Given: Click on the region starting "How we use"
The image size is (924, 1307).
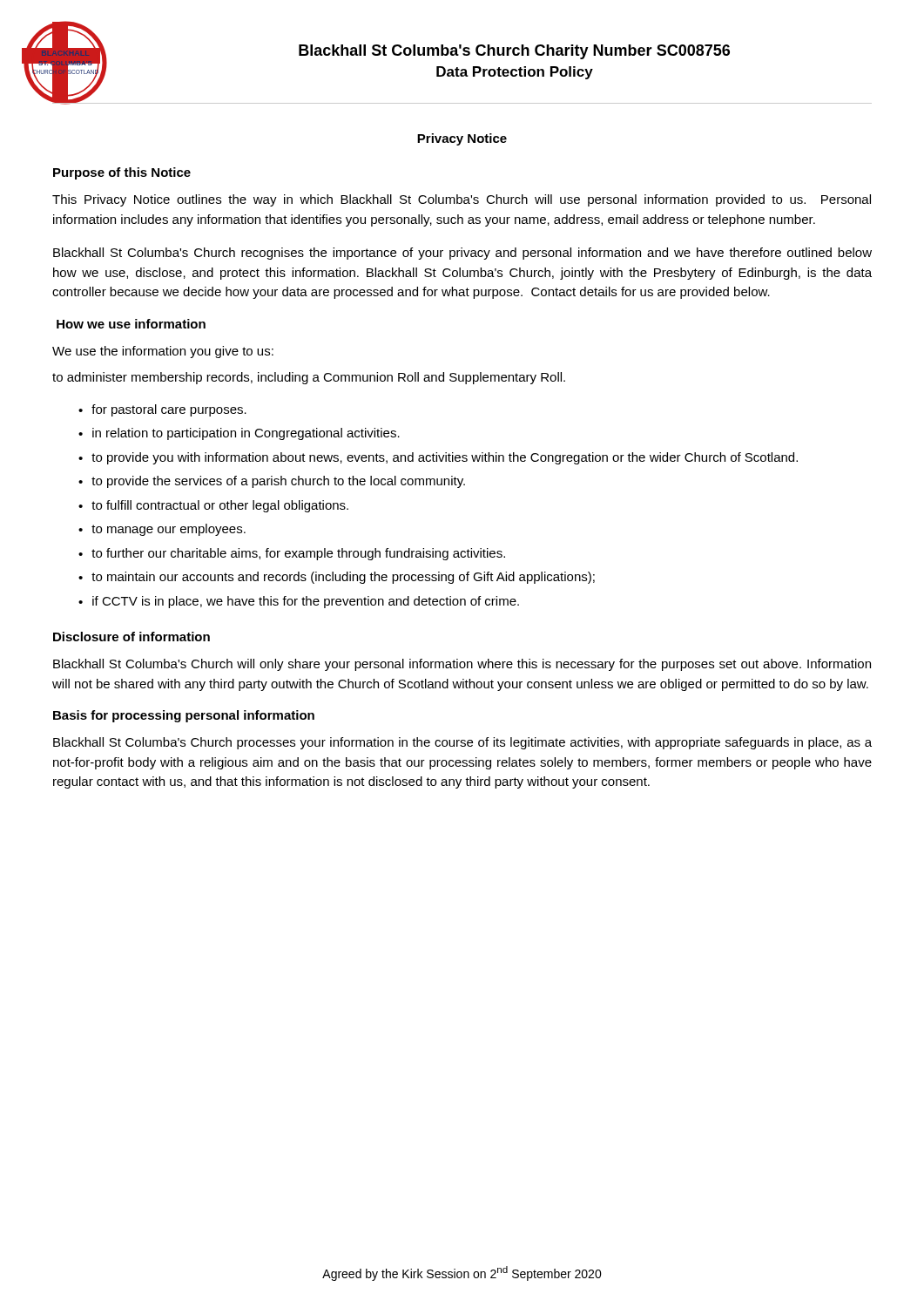Looking at the screenshot, I should [x=129, y=323].
